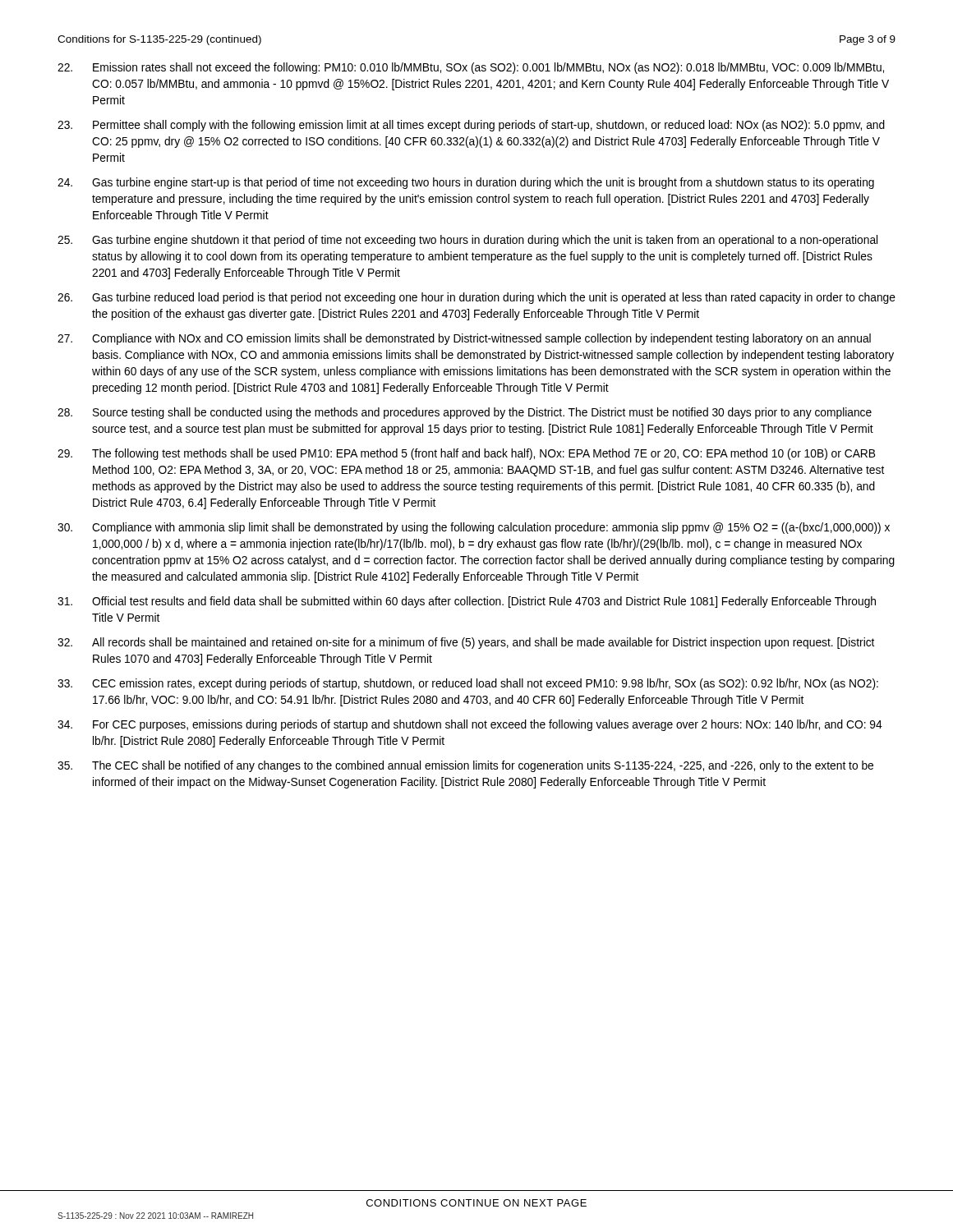The image size is (953, 1232).
Task: Locate the list item with the text "31. Official test results and"
Action: pos(476,610)
